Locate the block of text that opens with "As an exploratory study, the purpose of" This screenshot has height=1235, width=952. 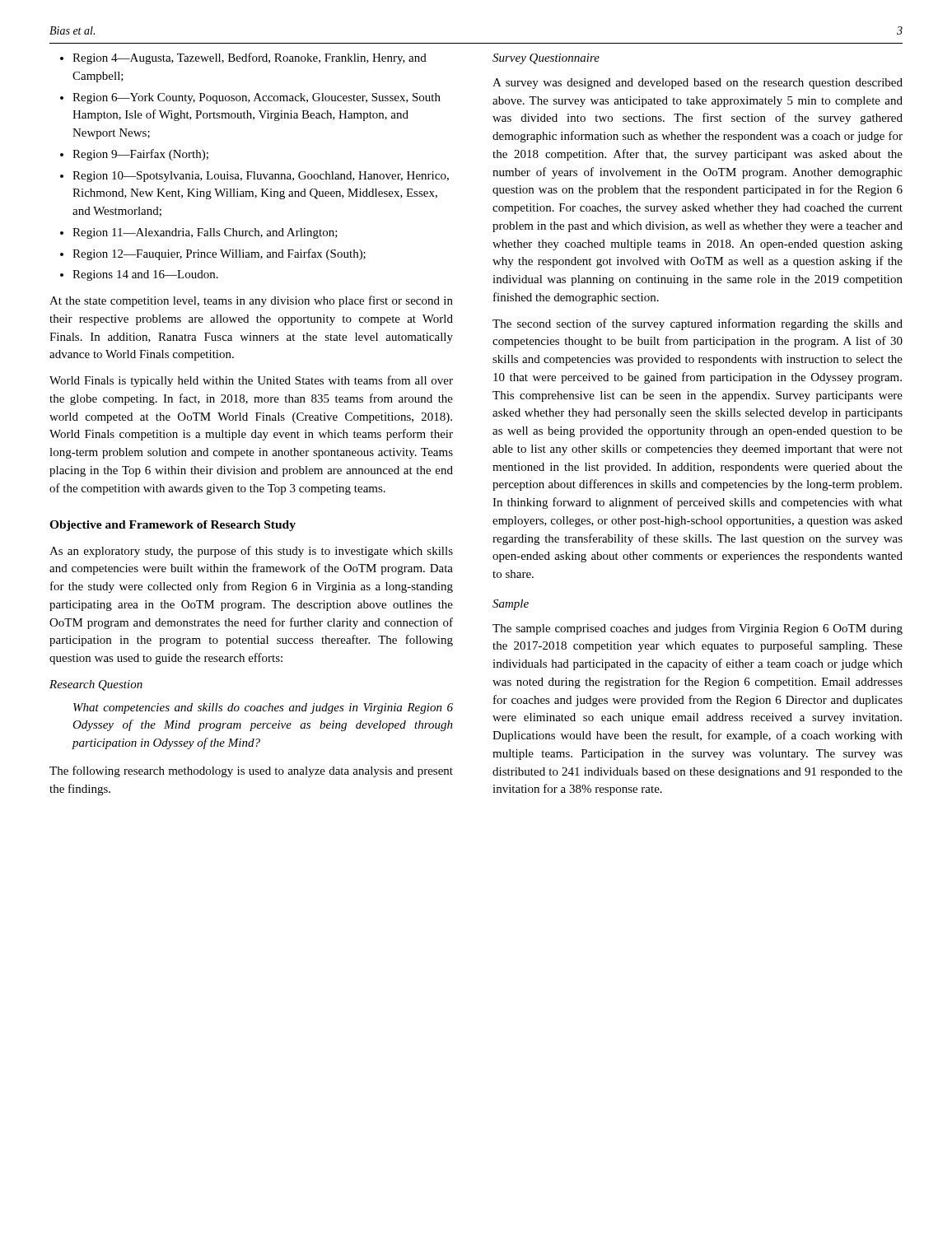click(251, 605)
